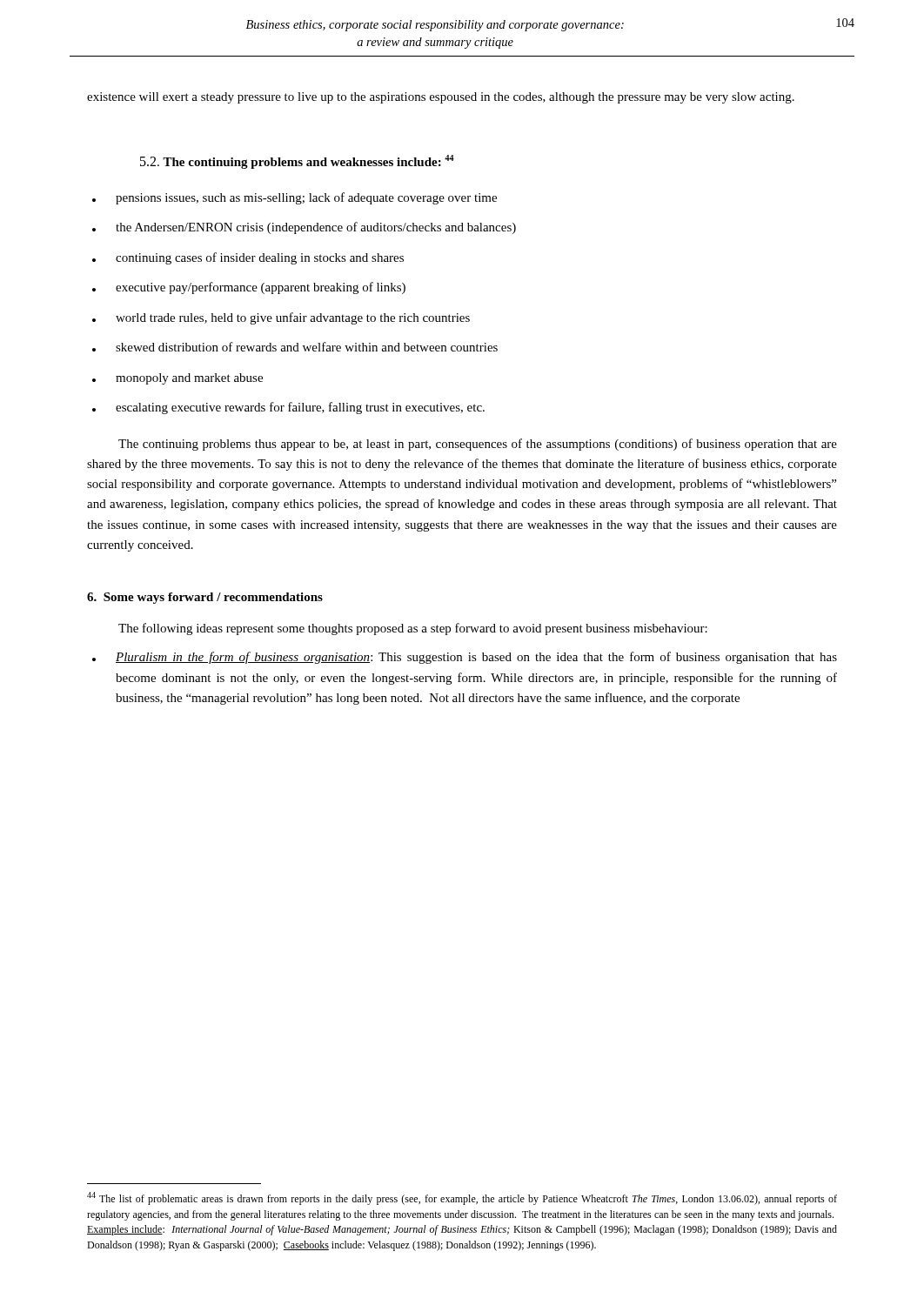Find the text starting "• skewed distribution of rewards"
The height and width of the screenshot is (1305, 924).
coord(462,350)
